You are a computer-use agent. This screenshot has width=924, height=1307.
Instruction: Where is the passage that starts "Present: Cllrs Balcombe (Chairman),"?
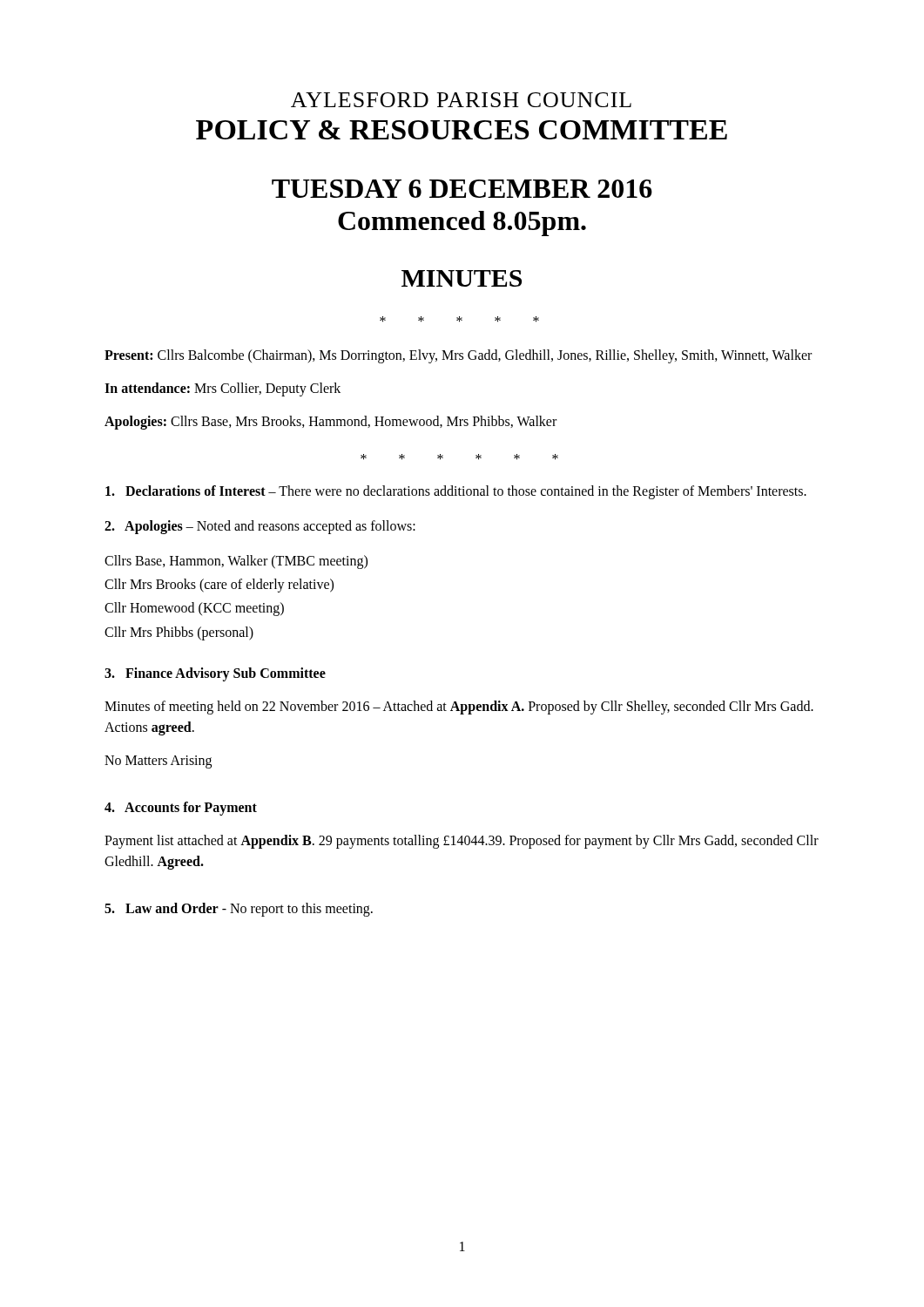pyautogui.click(x=458, y=355)
